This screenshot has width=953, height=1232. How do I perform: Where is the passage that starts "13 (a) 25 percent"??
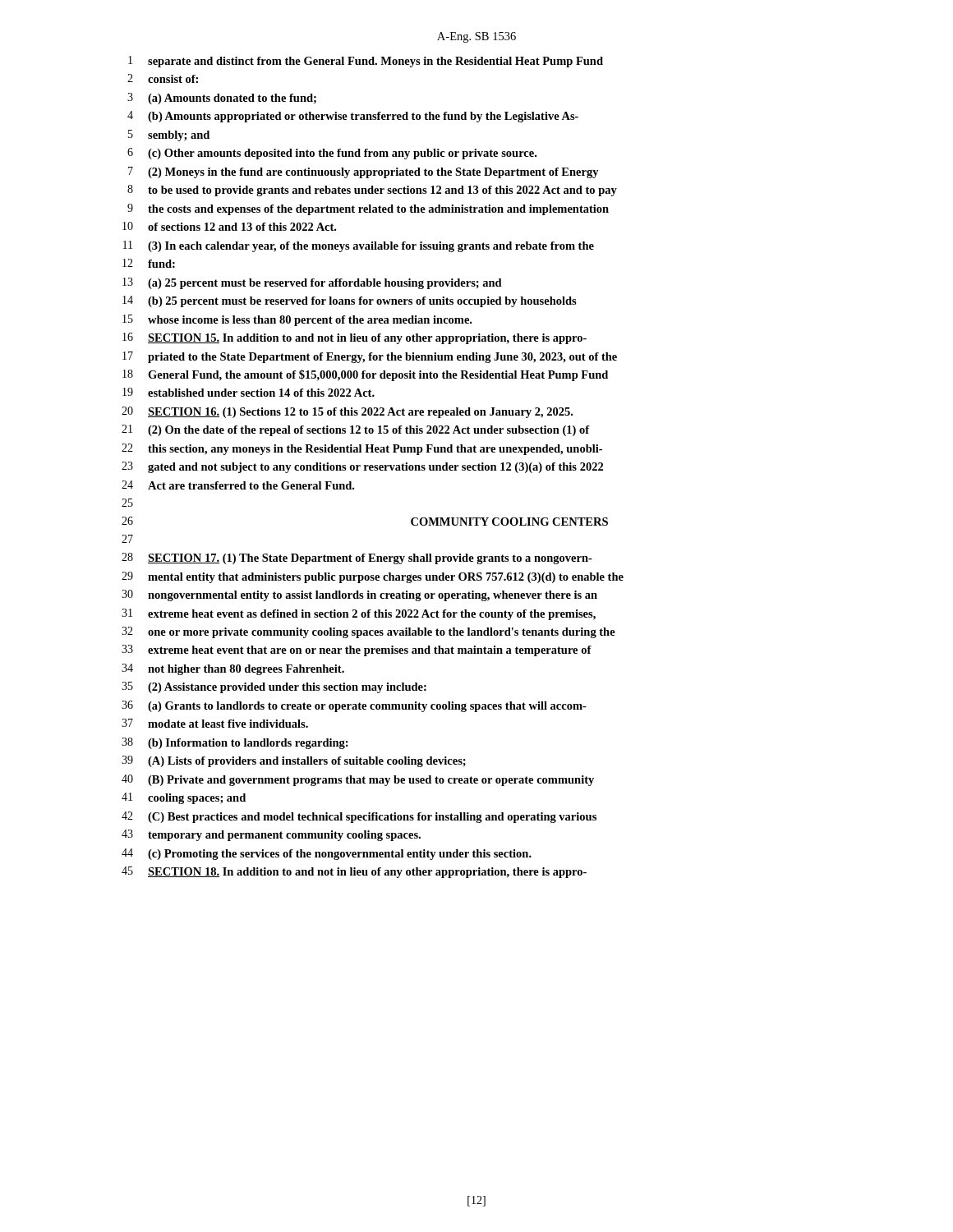[x=485, y=282]
